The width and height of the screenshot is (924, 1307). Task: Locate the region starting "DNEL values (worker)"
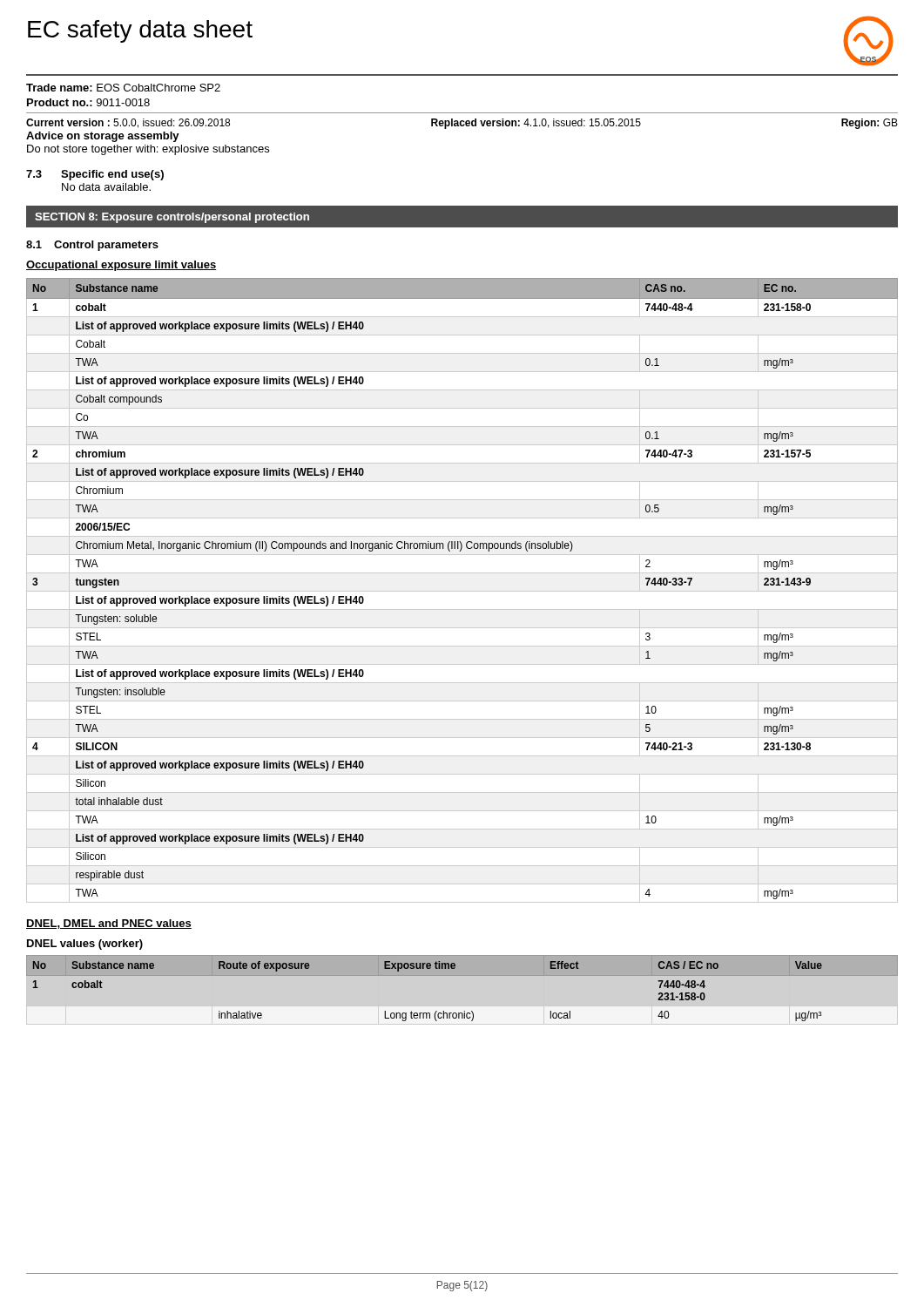tap(85, 943)
